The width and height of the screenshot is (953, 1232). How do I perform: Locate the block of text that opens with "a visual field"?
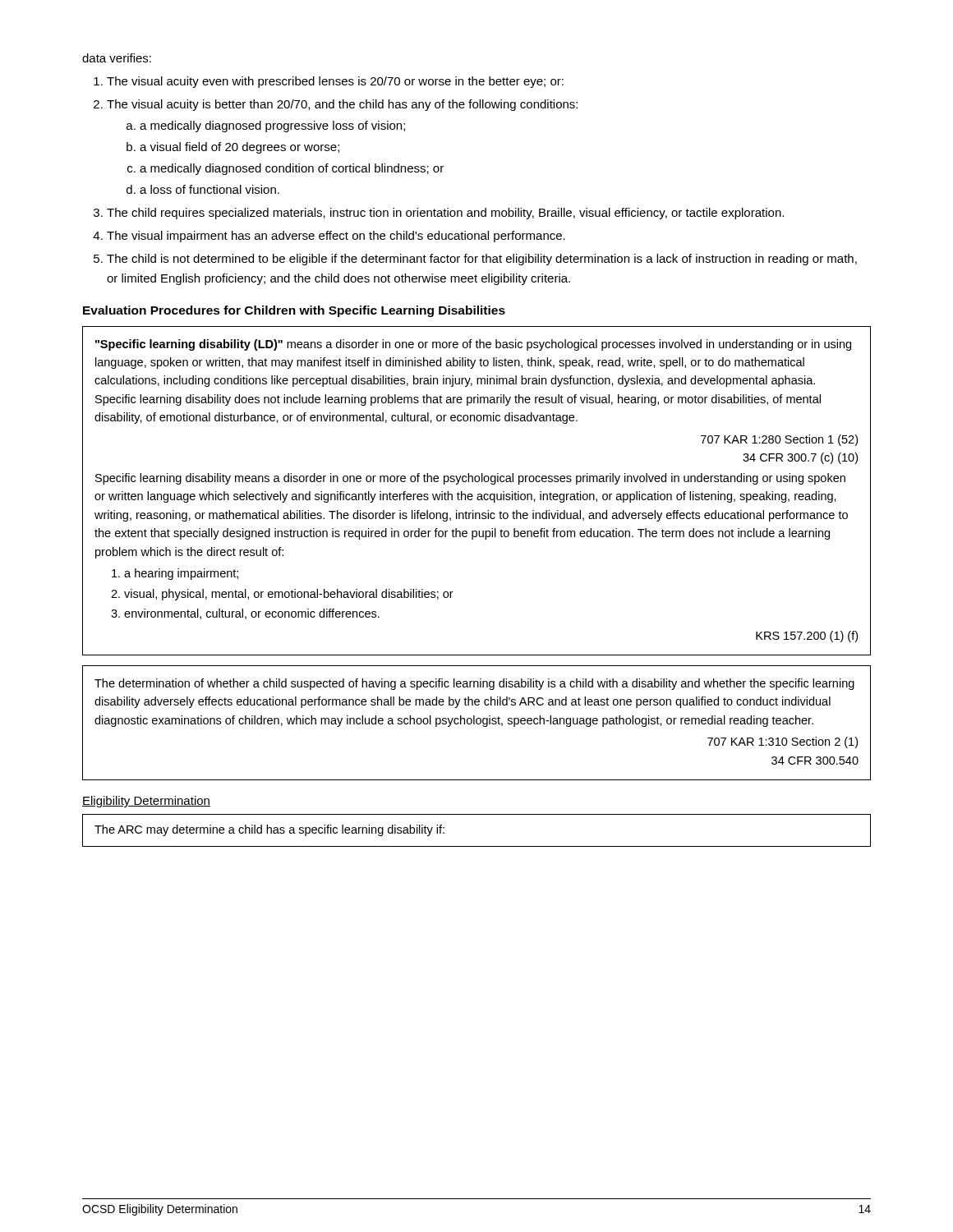(x=240, y=146)
